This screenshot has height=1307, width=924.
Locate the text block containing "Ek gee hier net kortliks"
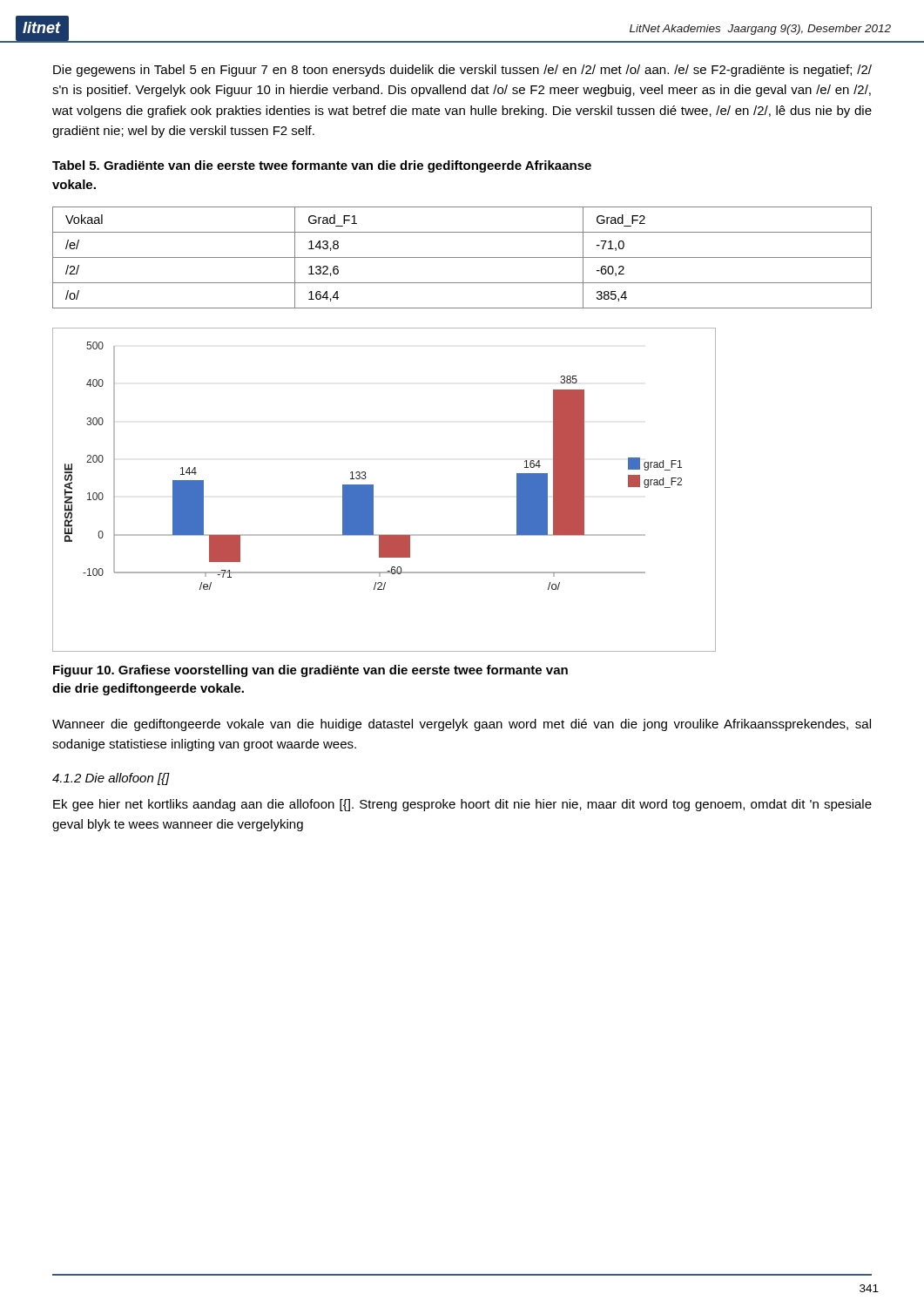click(x=462, y=813)
